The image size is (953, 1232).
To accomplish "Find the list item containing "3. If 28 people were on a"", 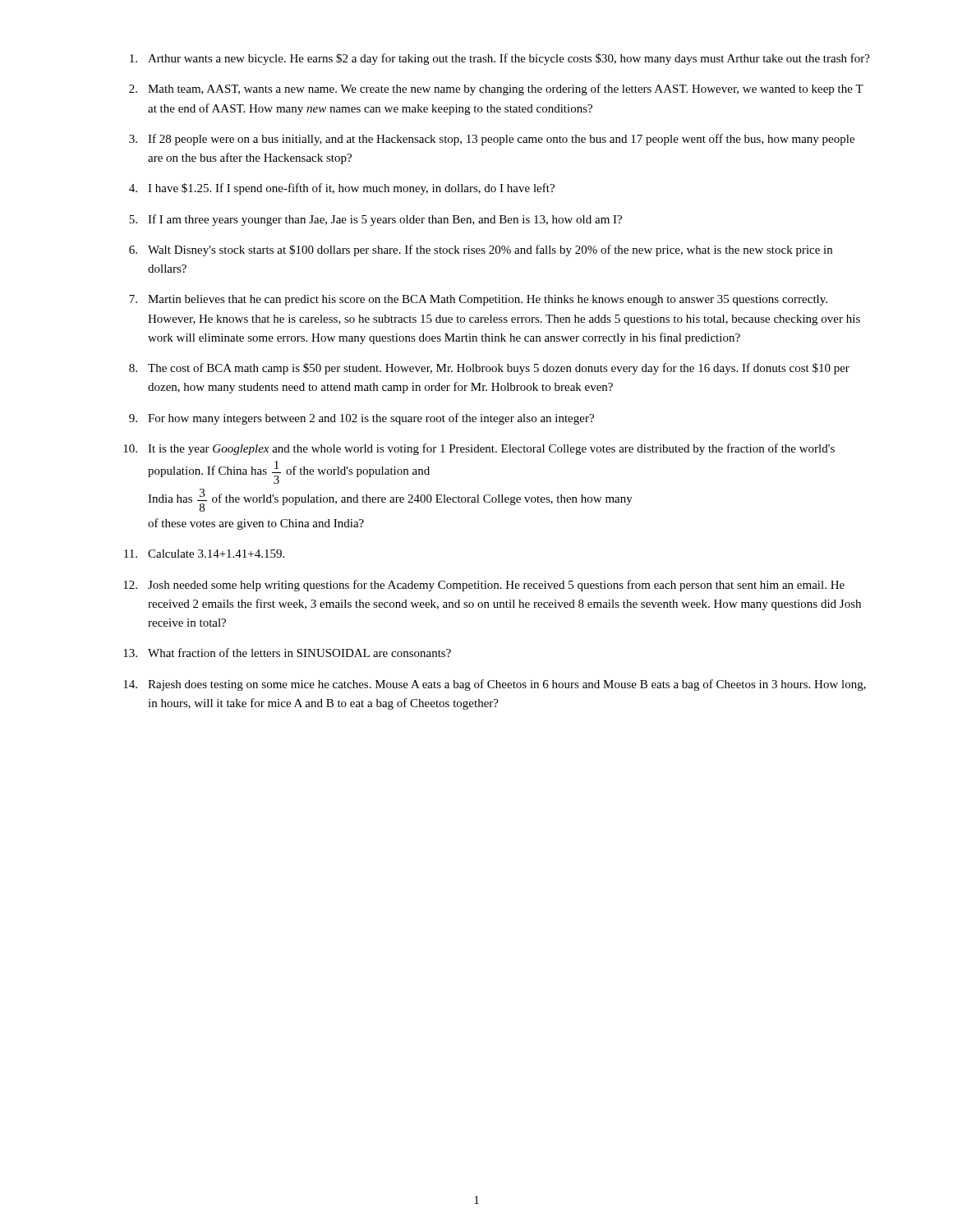I will (489, 149).
